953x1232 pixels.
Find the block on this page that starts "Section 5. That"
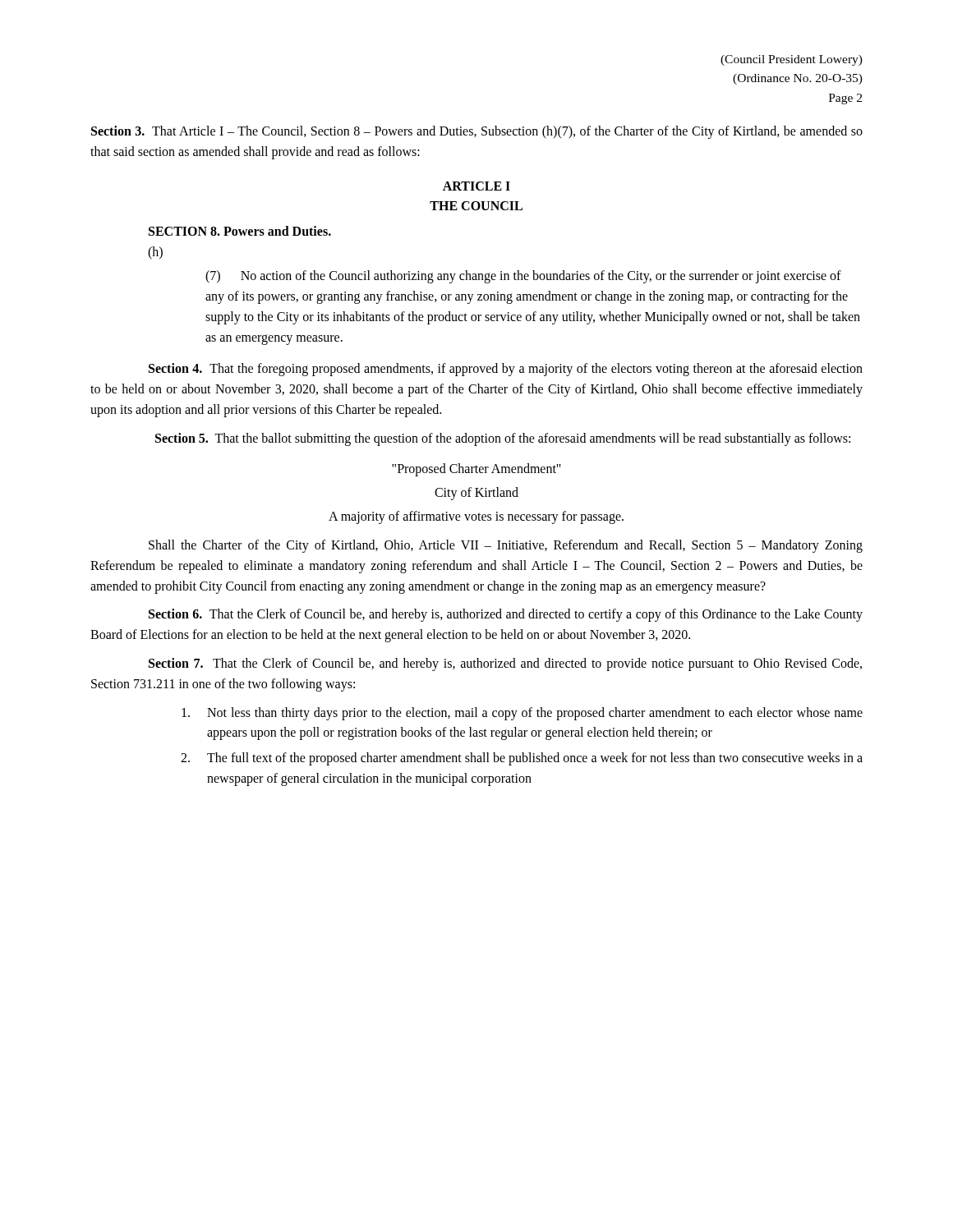[500, 438]
